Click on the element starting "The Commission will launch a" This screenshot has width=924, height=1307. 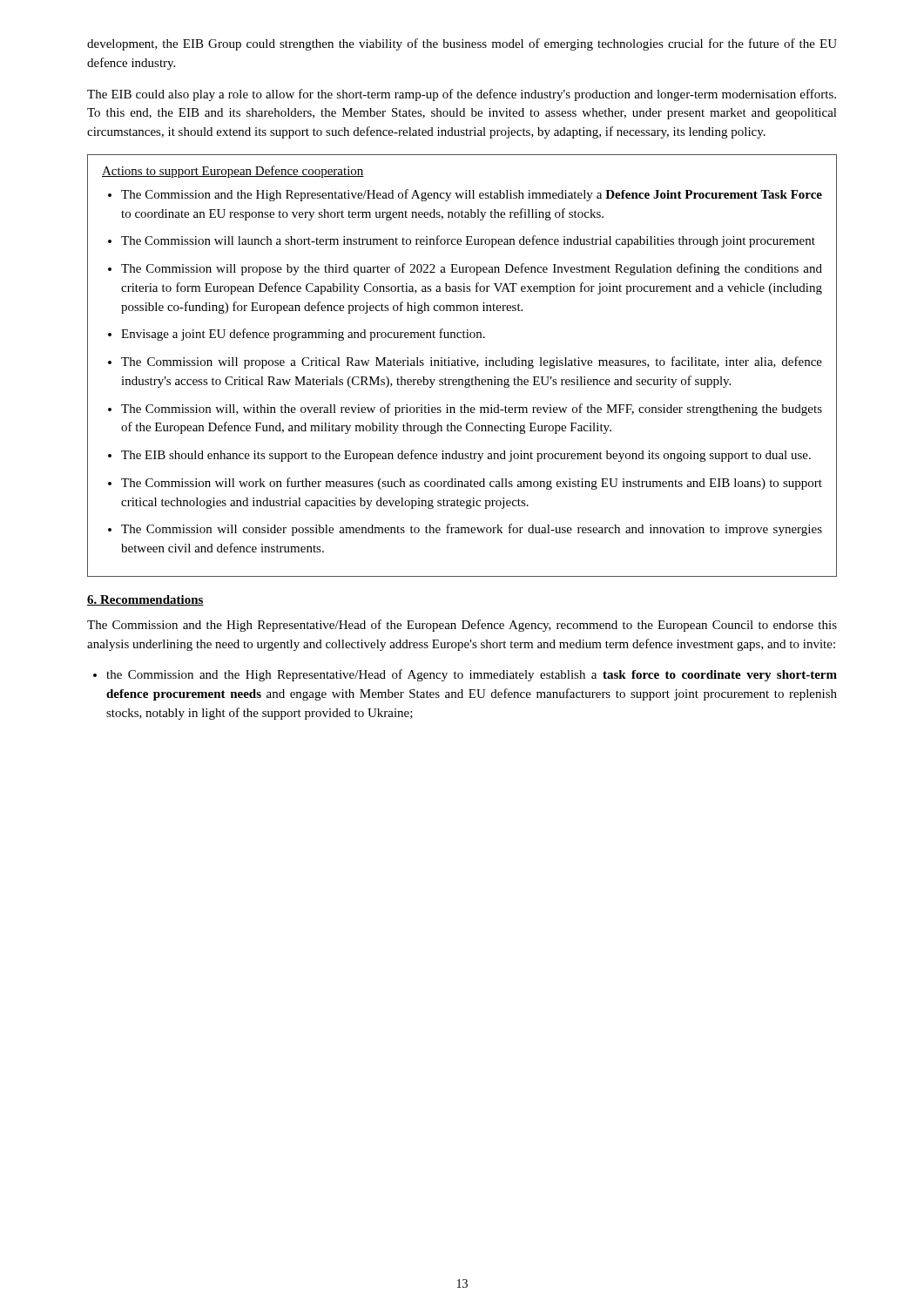pos(462,241)
